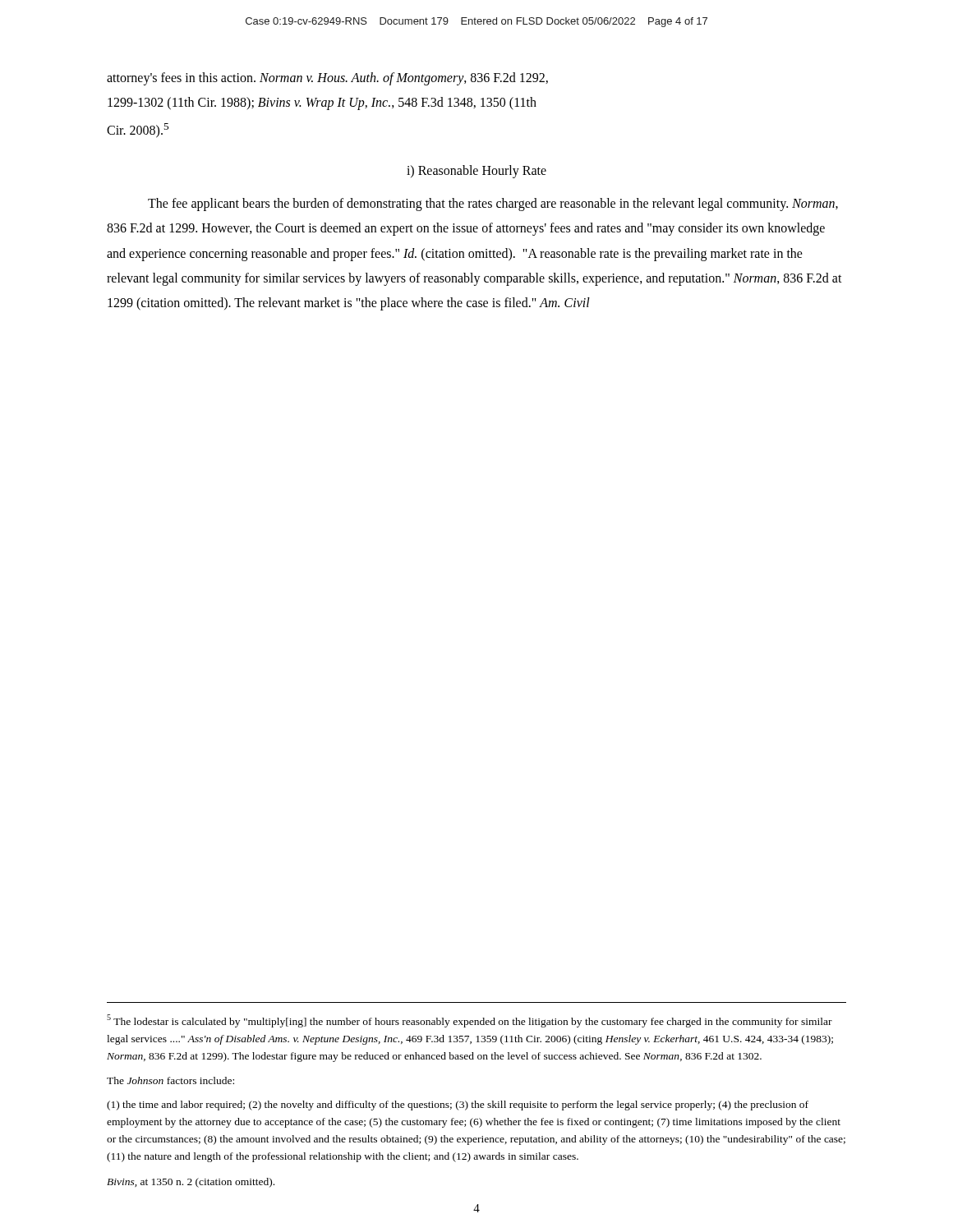Point to the block starting "attorney's fees in this action. Norman"
The height and width of the screenshot is (1232, 953).
(328, 104)
